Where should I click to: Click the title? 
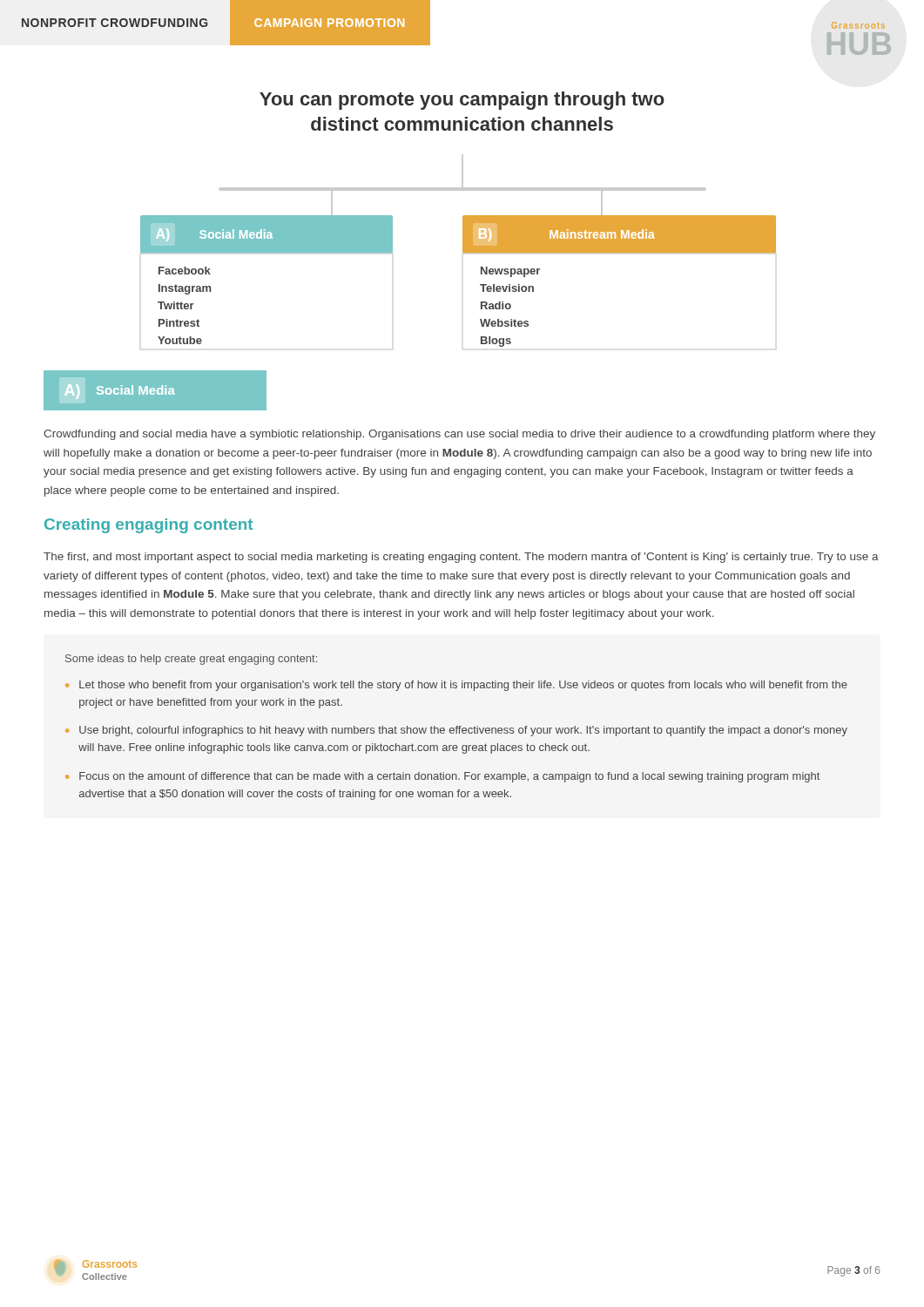click(462, 112)
